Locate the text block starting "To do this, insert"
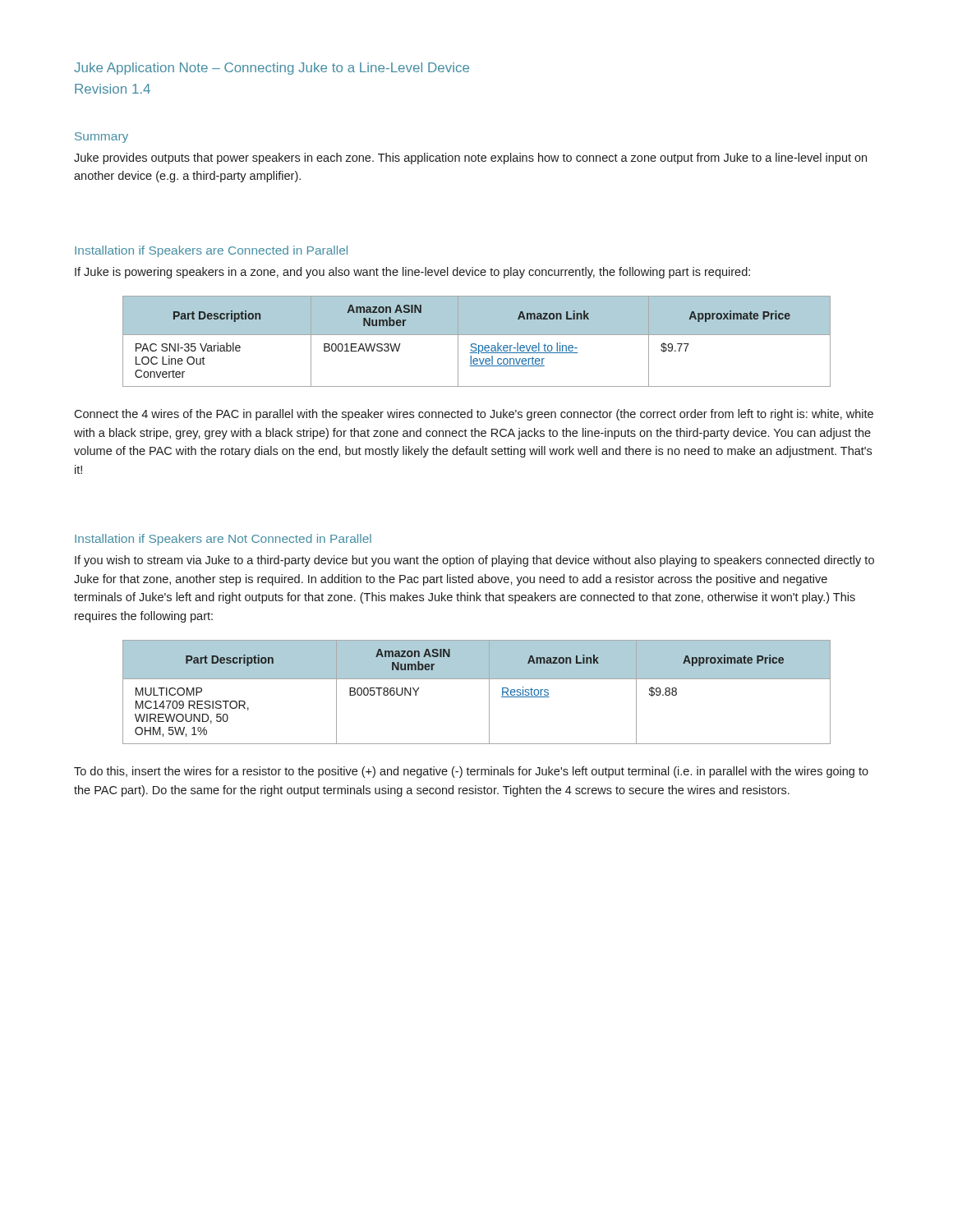 pyautogui.click(x=471, y=781)
